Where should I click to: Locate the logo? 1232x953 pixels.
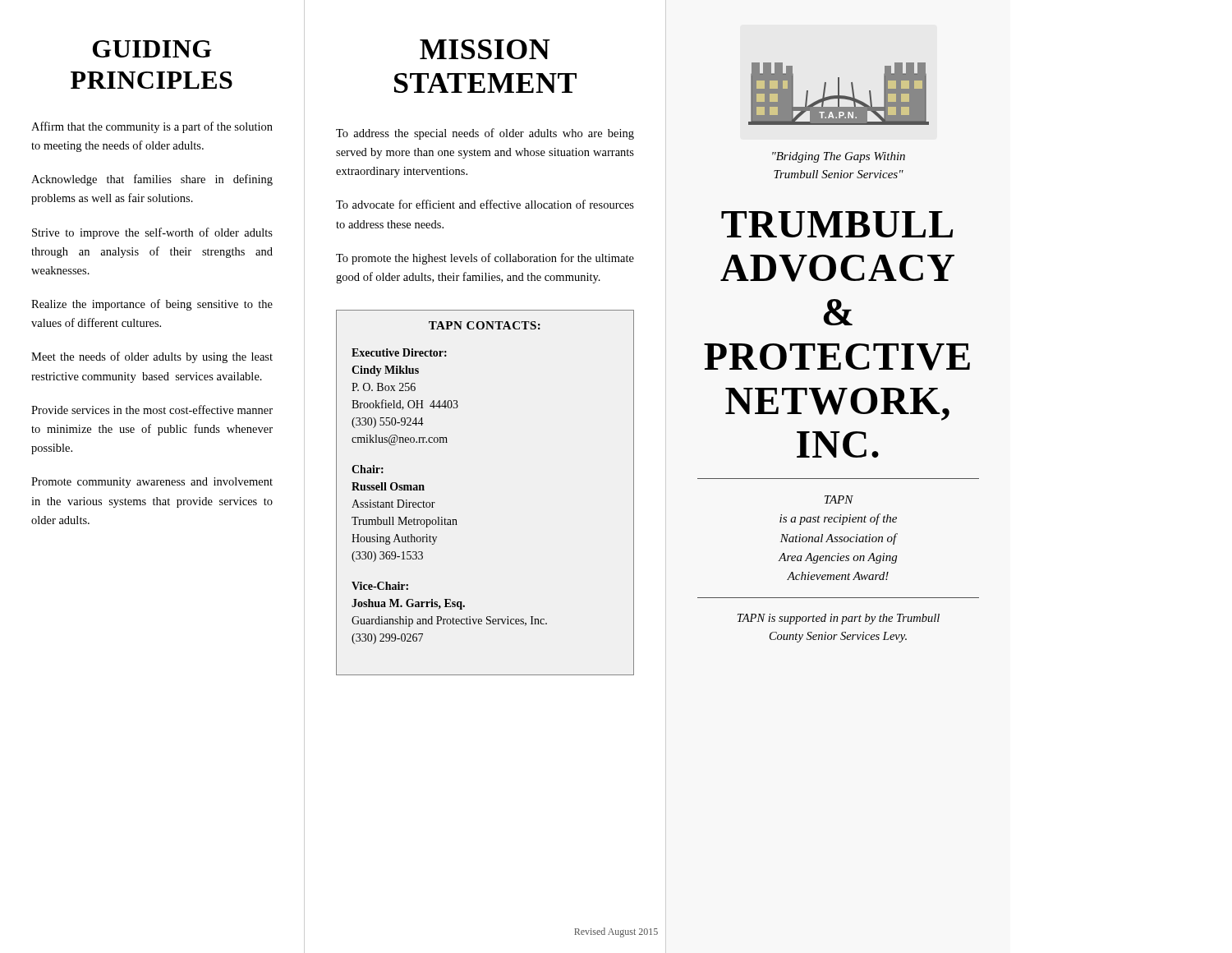pyautogui.click(x=838, y=82)
